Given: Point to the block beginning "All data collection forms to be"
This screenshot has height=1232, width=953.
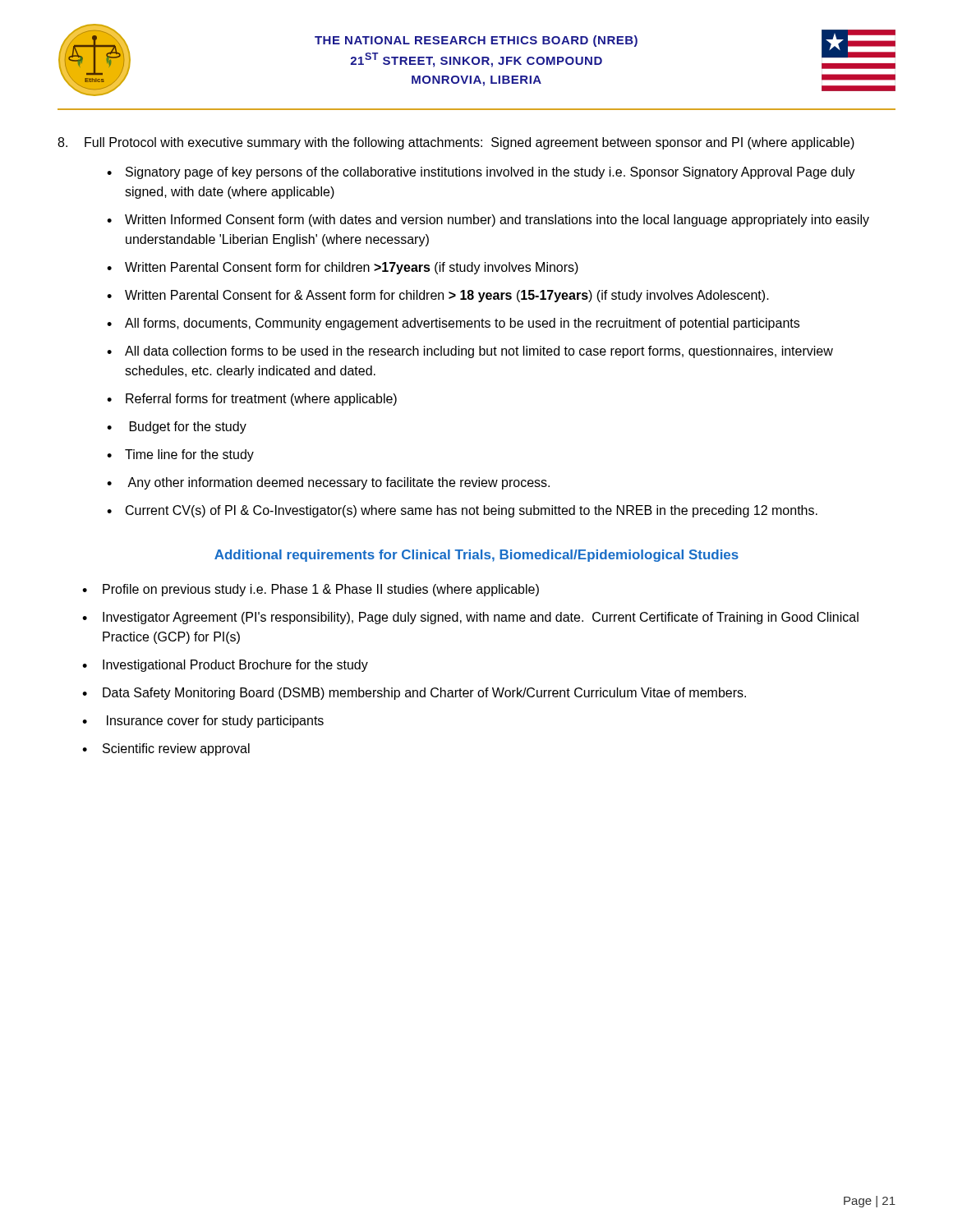Looking at the screenshot, I should pyautogui.click(x=479, y=361).
